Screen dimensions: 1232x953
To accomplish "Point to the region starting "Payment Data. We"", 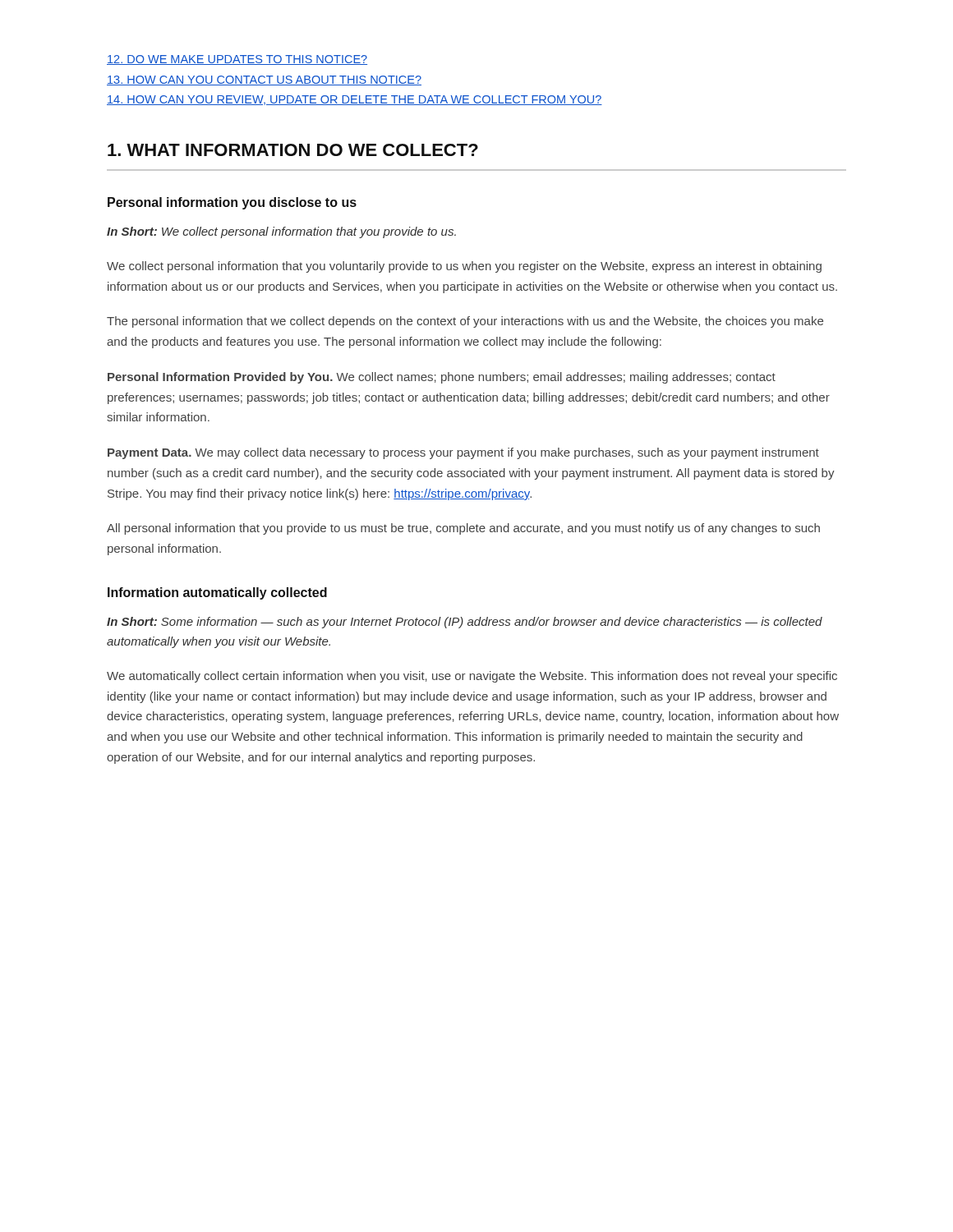I will click(x=471, y=473).
